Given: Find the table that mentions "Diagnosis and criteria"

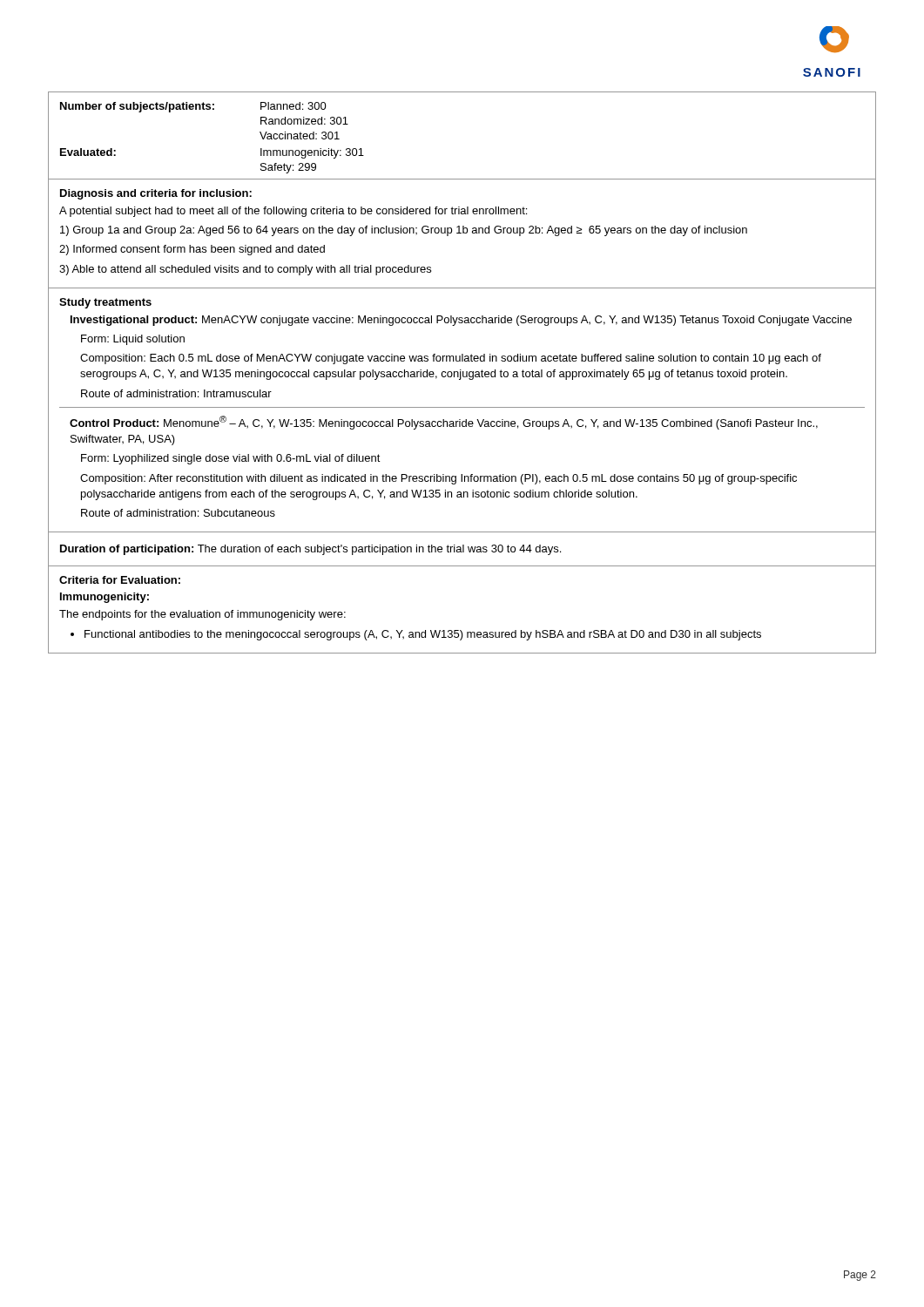Looking at the screenshot, I should coord(462,234).
